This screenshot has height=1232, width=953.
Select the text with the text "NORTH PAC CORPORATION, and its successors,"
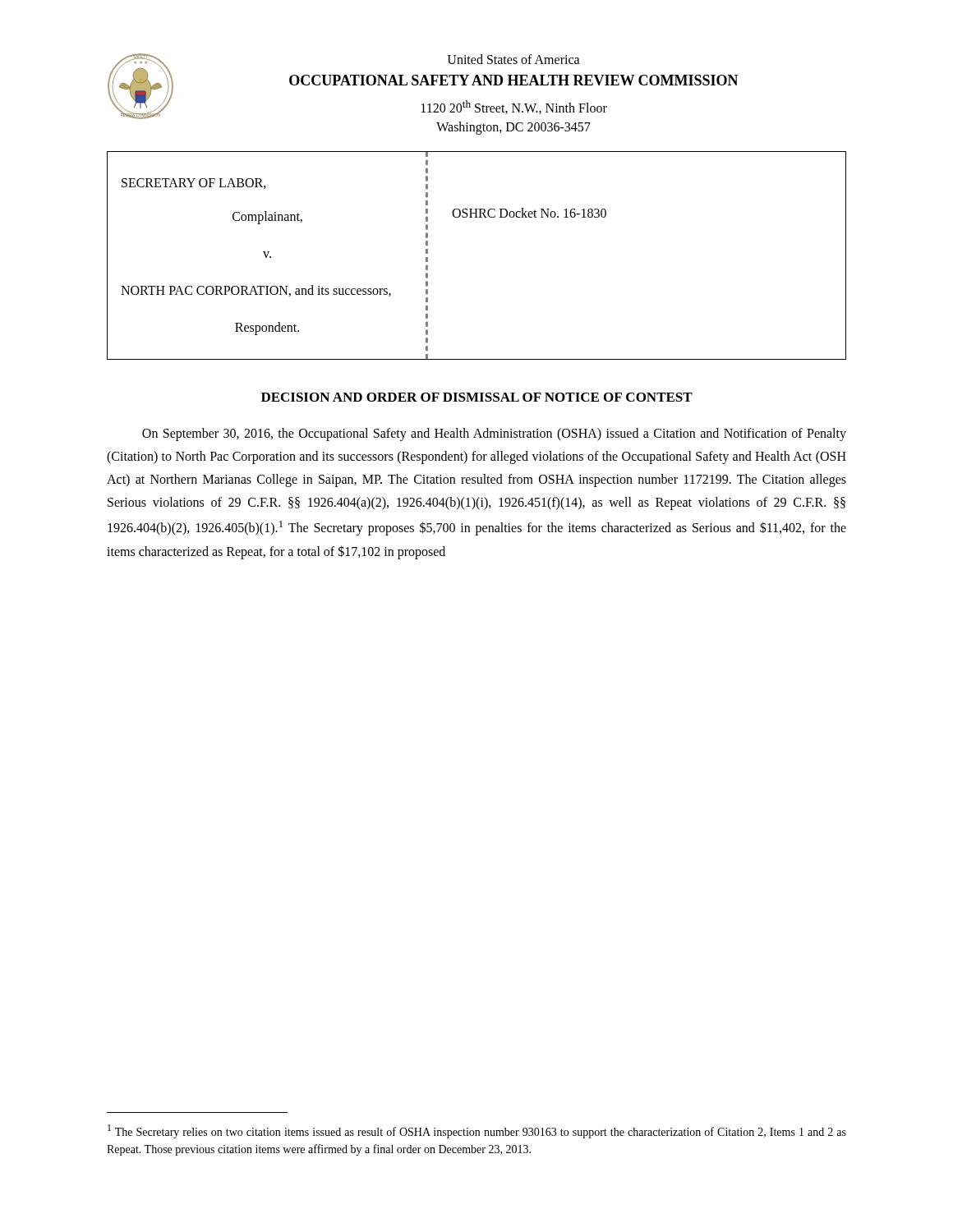point(256,290)
